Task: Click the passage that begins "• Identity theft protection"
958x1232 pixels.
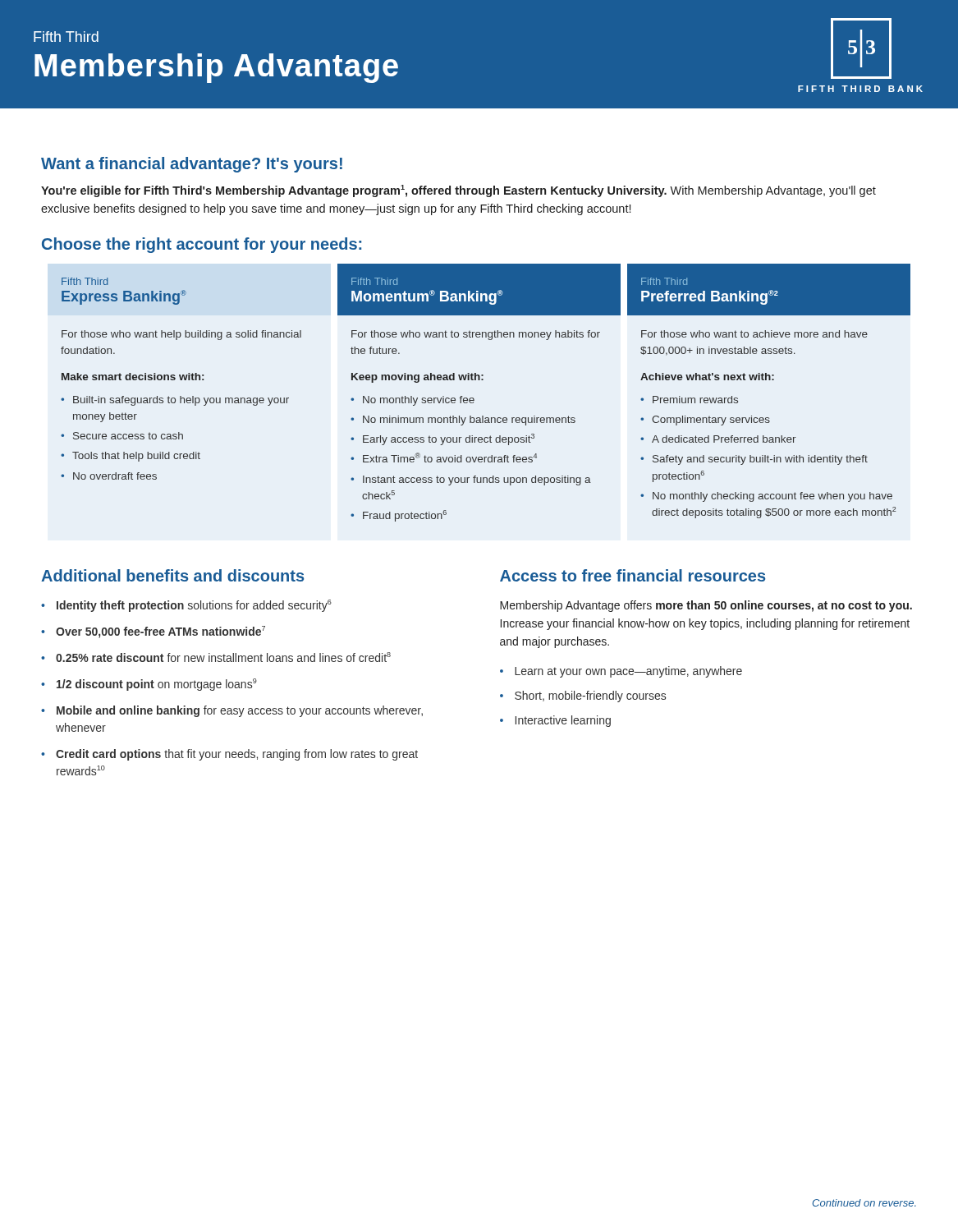Action: pyautogui.click(x=186, y=606)
